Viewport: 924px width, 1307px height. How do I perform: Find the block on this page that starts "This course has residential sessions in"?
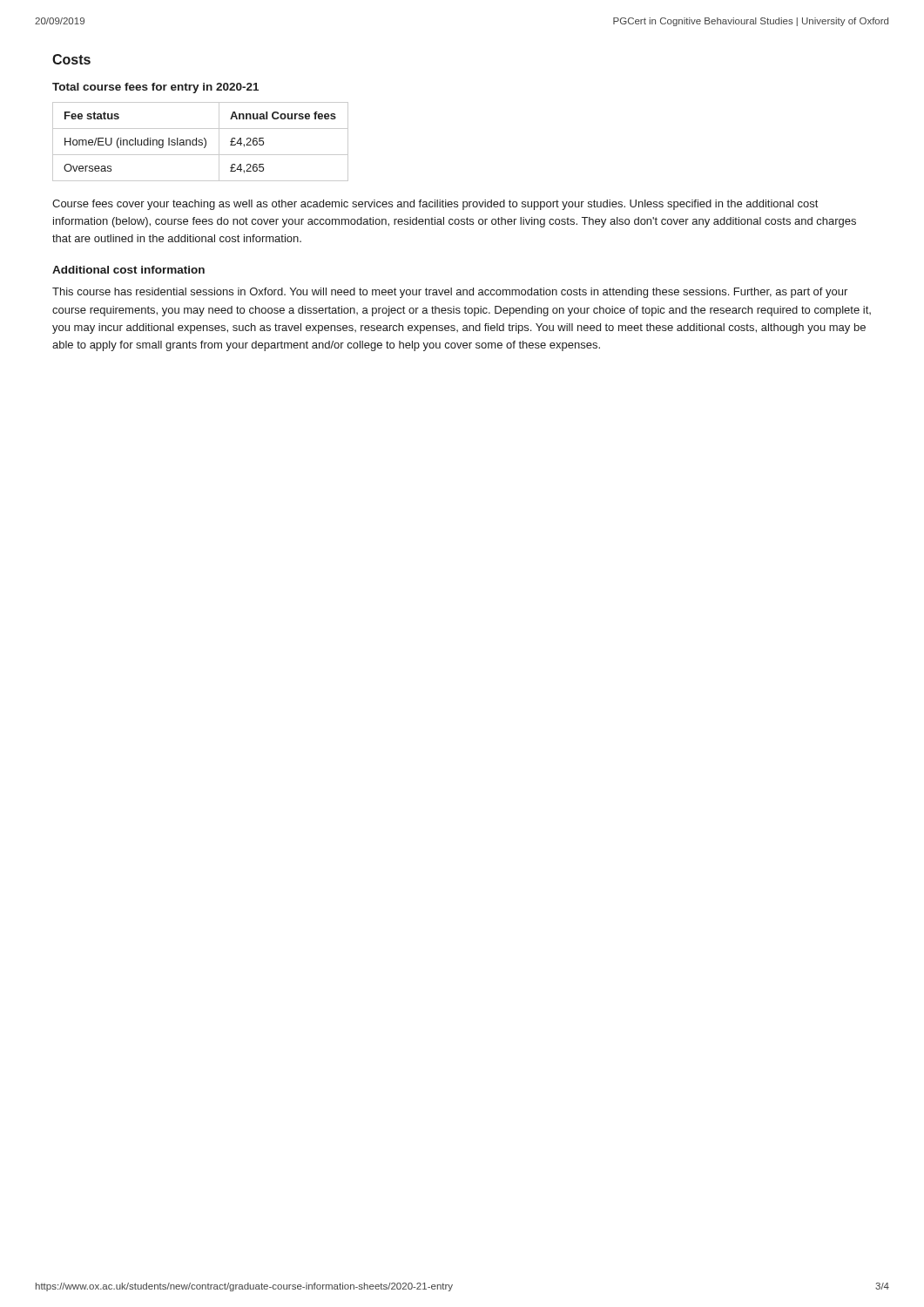[462, 318]
